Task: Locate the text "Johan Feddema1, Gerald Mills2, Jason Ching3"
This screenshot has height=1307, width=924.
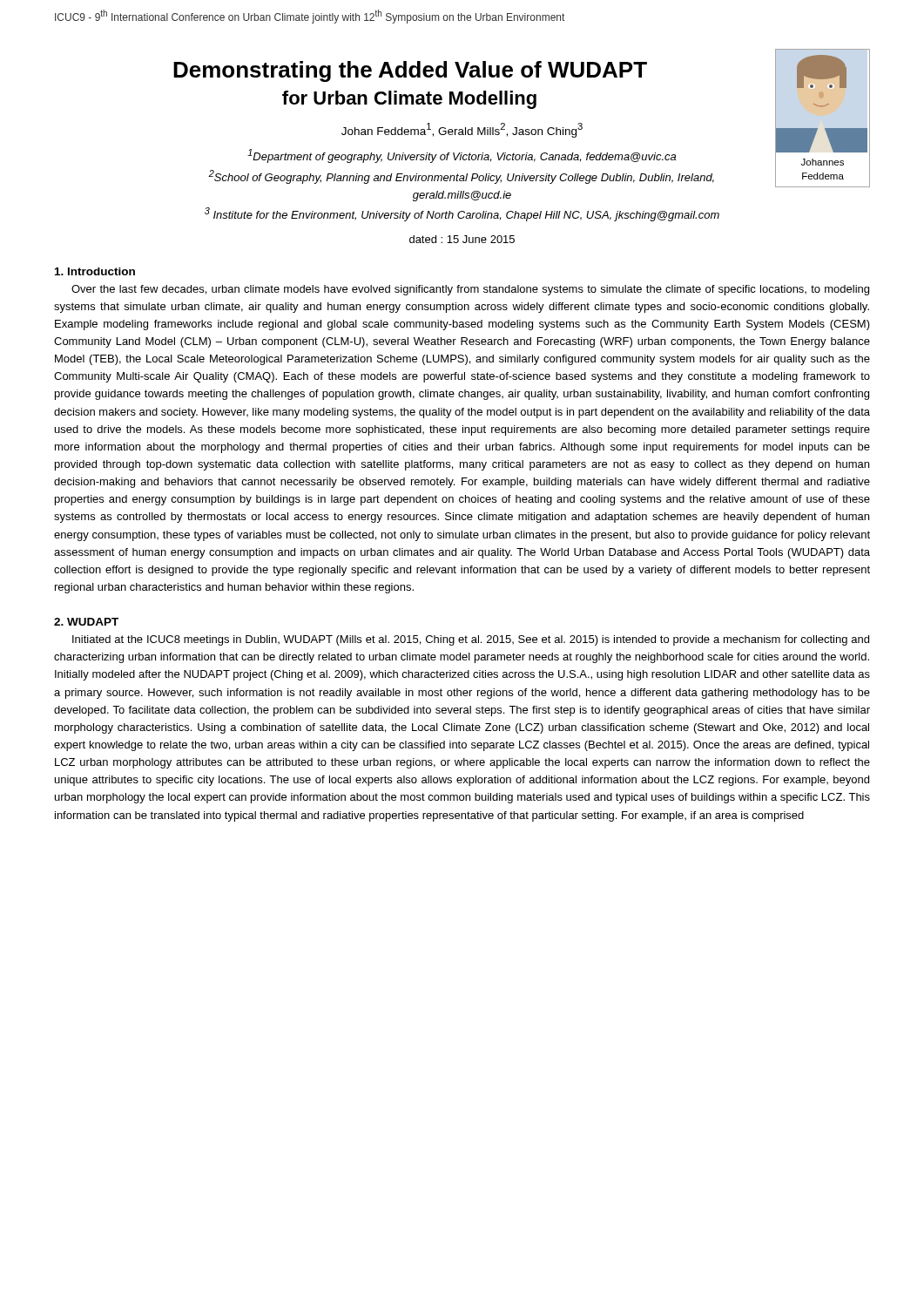Action: click(462, 129)
